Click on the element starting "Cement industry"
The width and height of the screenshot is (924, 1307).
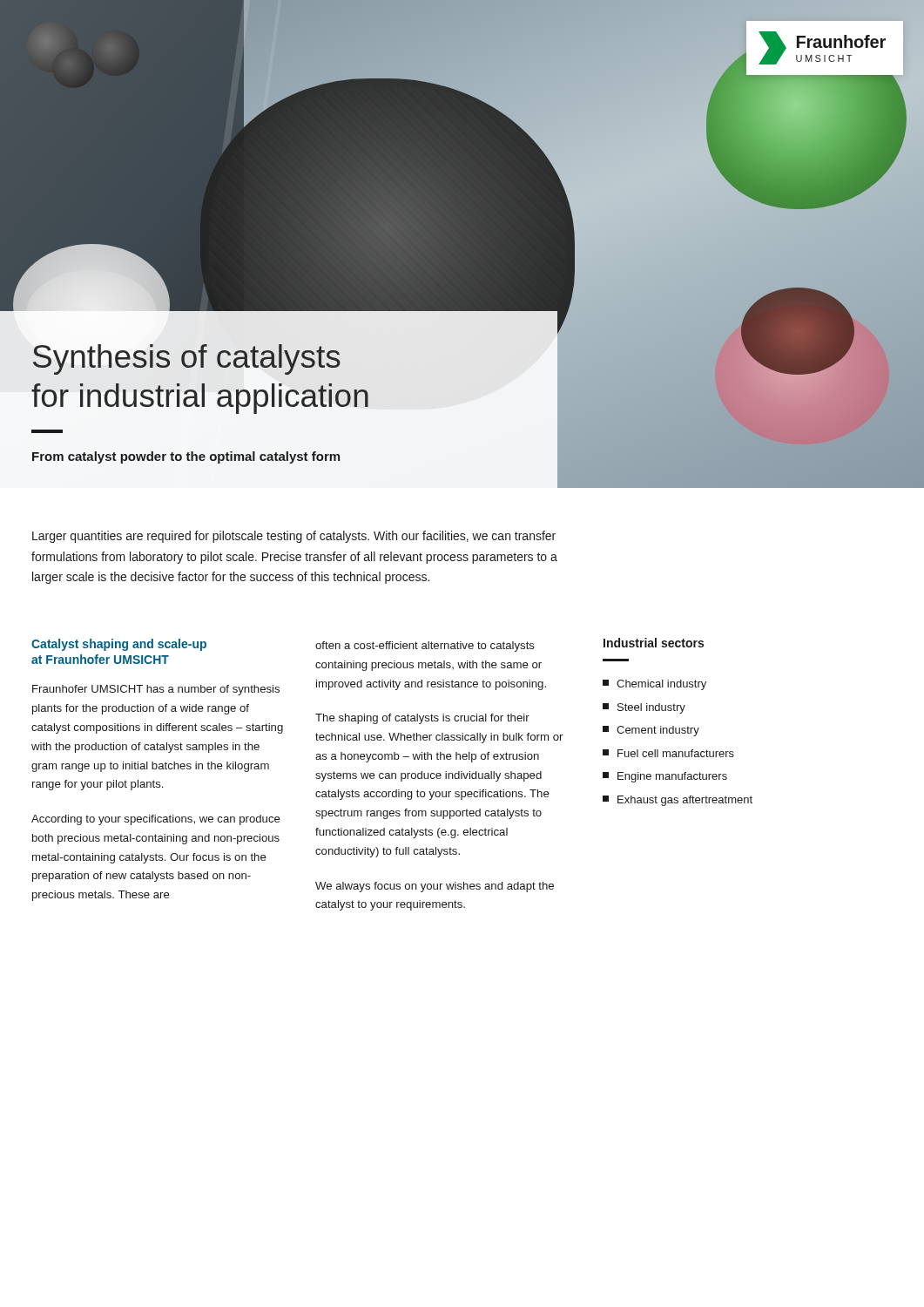pyautogui.click(x=651, y=730)
